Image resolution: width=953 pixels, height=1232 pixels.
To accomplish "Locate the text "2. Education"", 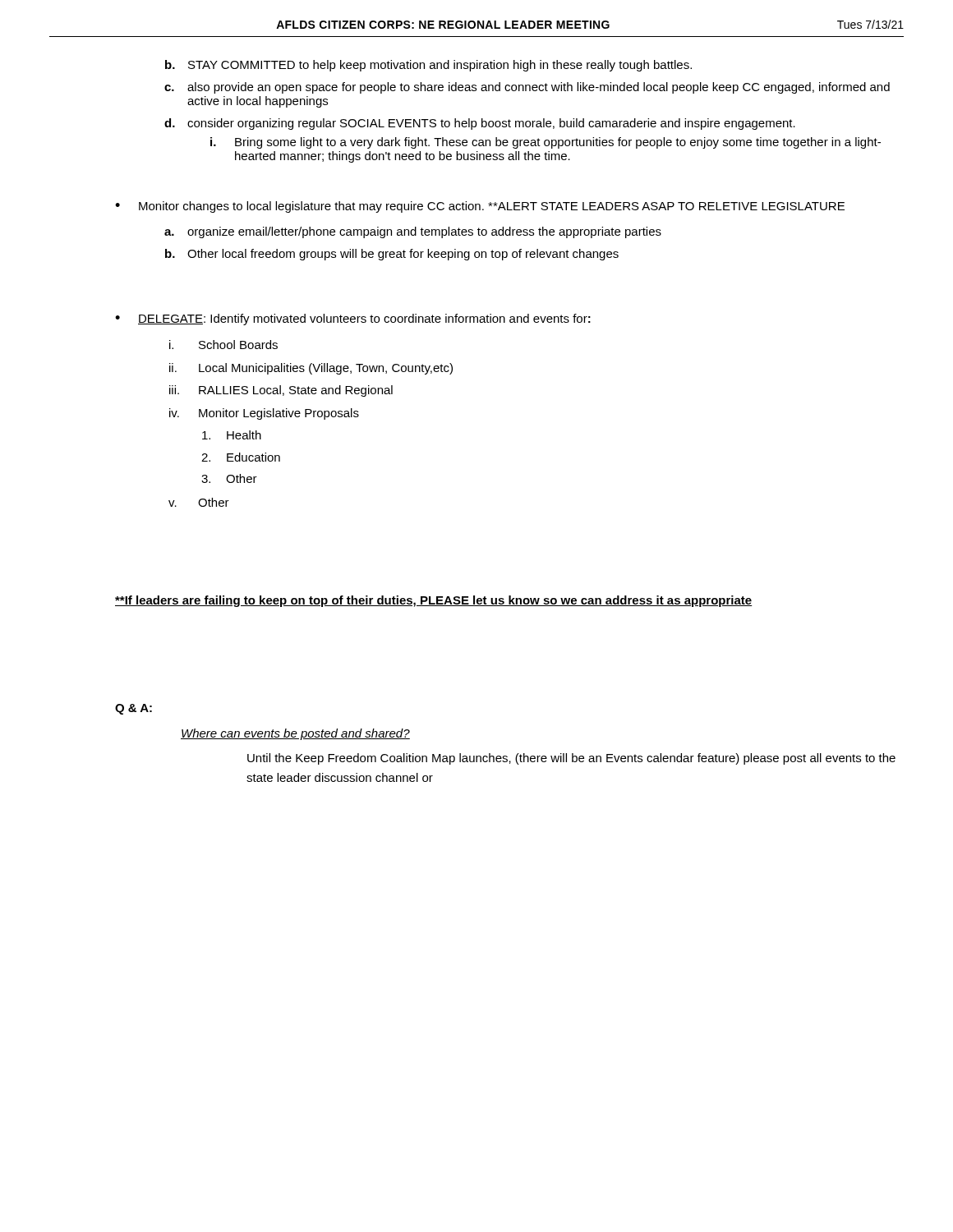I will tap(241, 457).
